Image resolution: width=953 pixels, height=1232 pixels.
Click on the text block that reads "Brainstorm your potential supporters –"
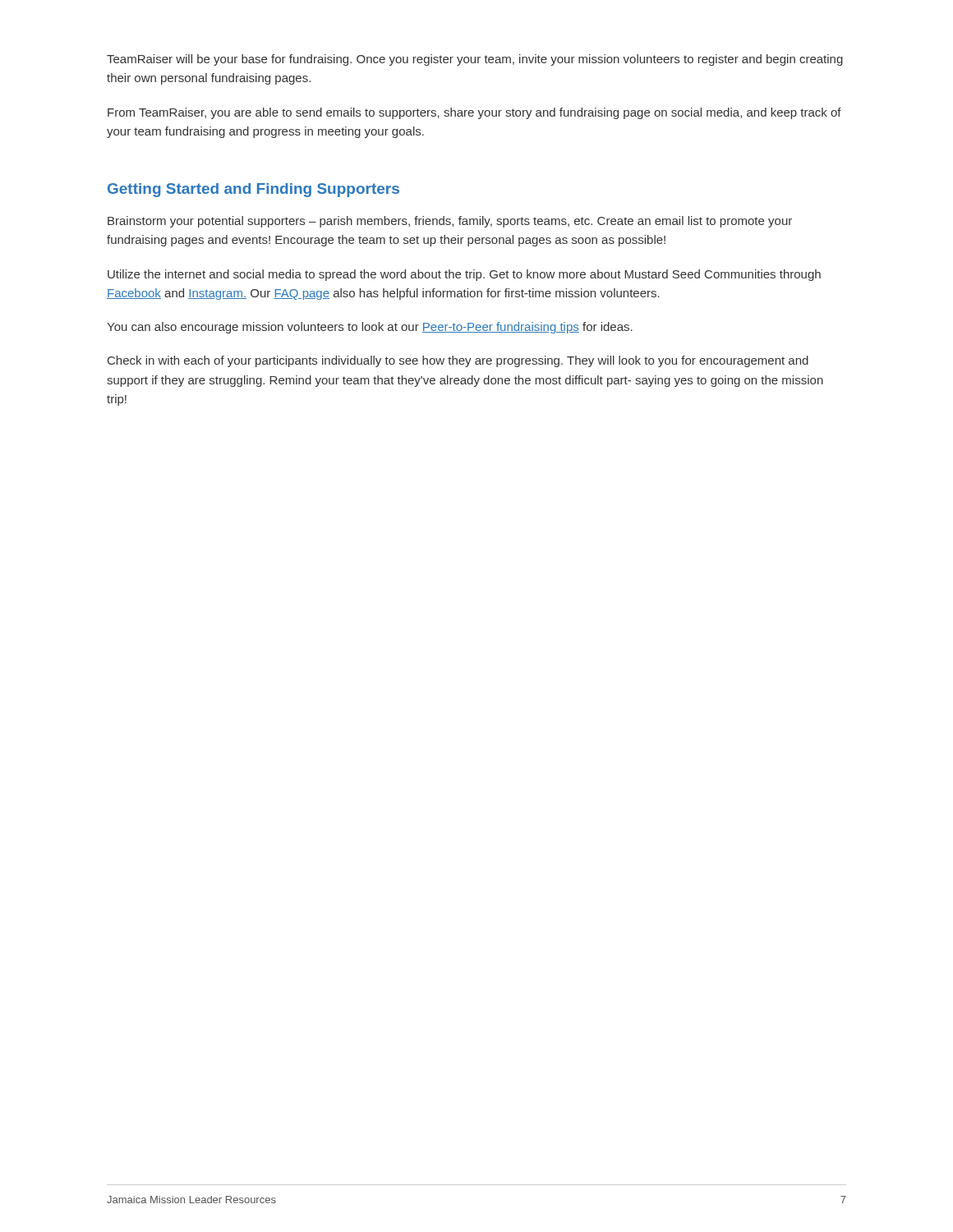coord(449,230)
